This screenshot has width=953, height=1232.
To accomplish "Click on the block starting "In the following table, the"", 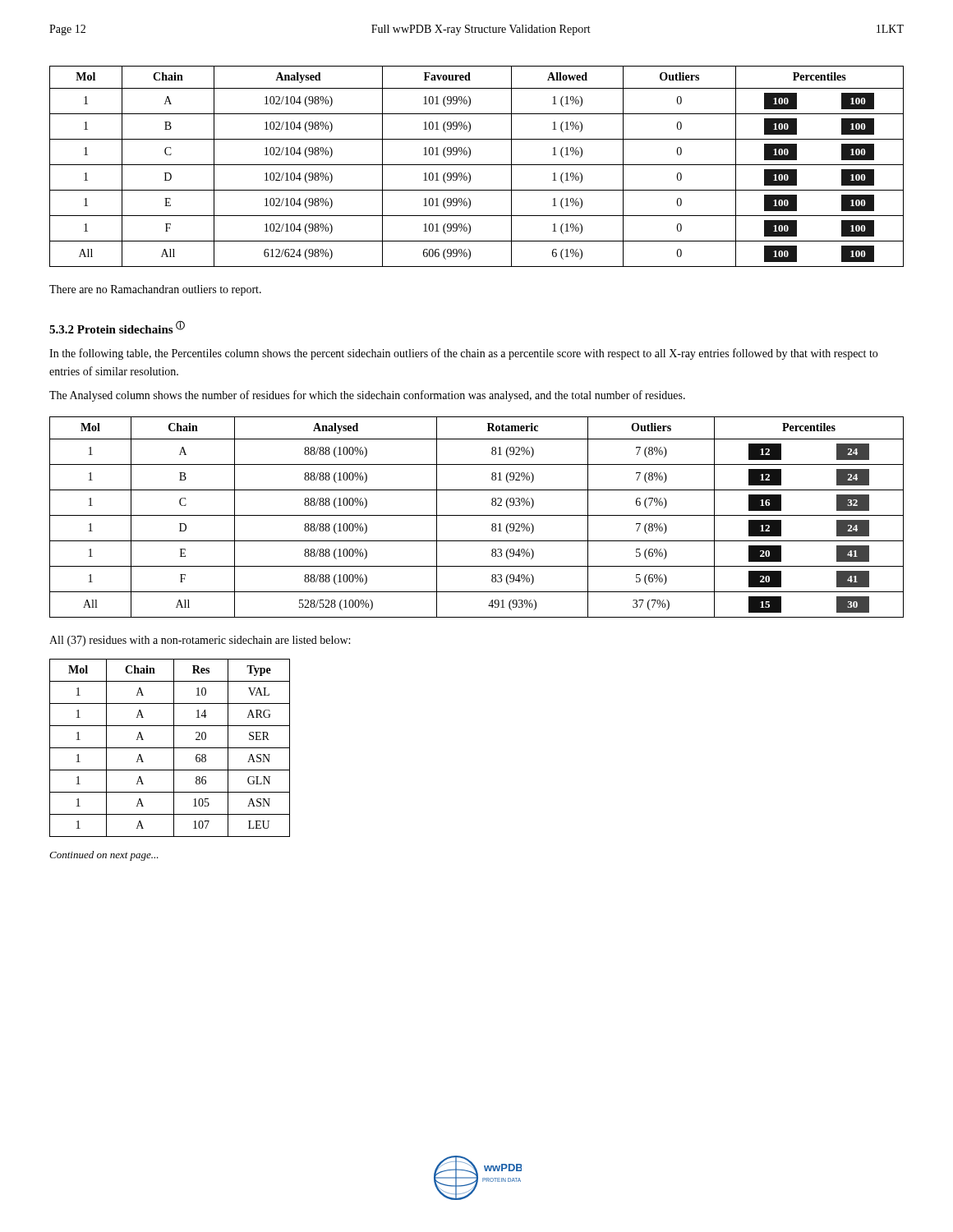I will coord(464,363).
